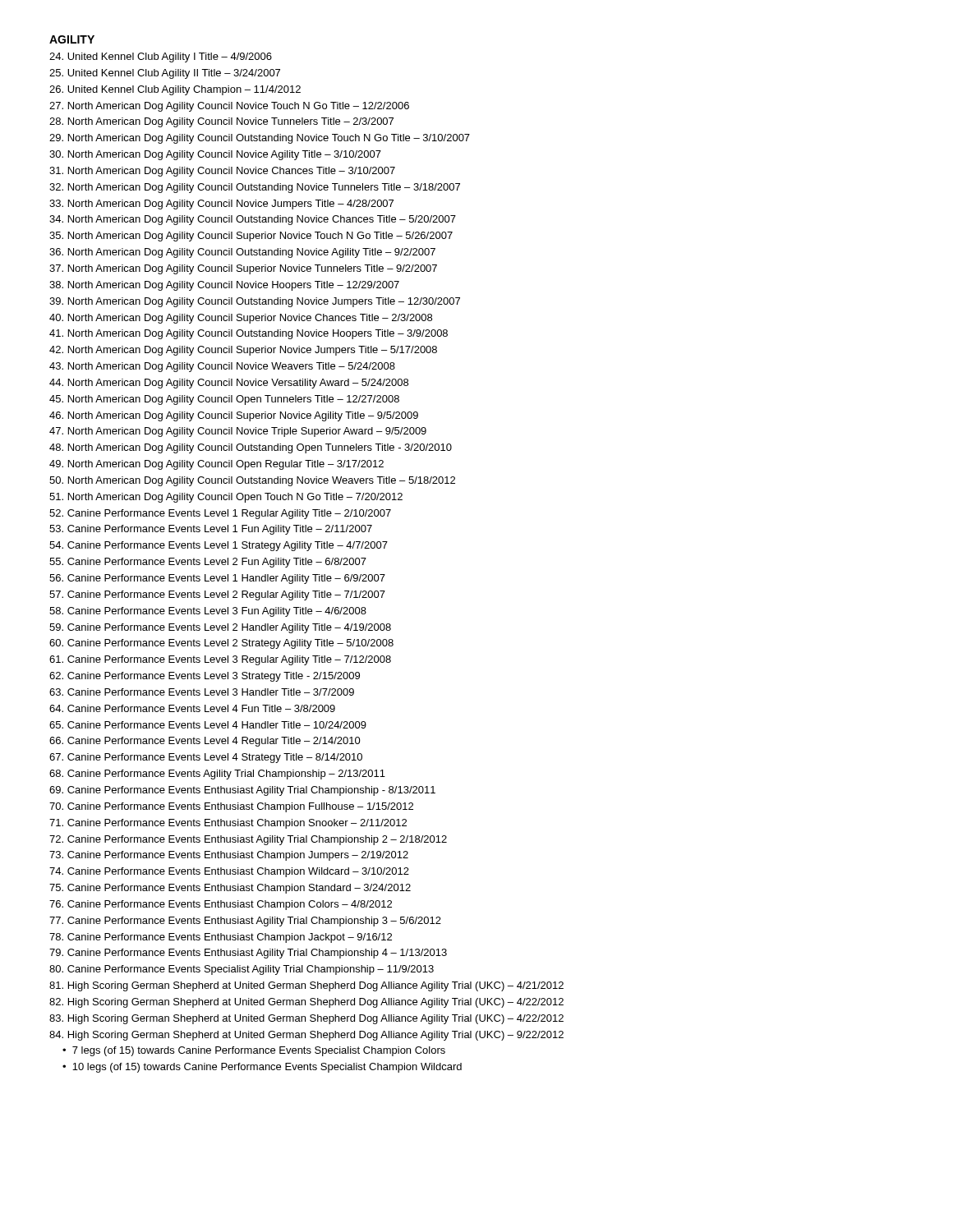Locate the list item that reads "44. North American Dog"
Viewport: 953px width, 1232px height.
click(229, 382)
